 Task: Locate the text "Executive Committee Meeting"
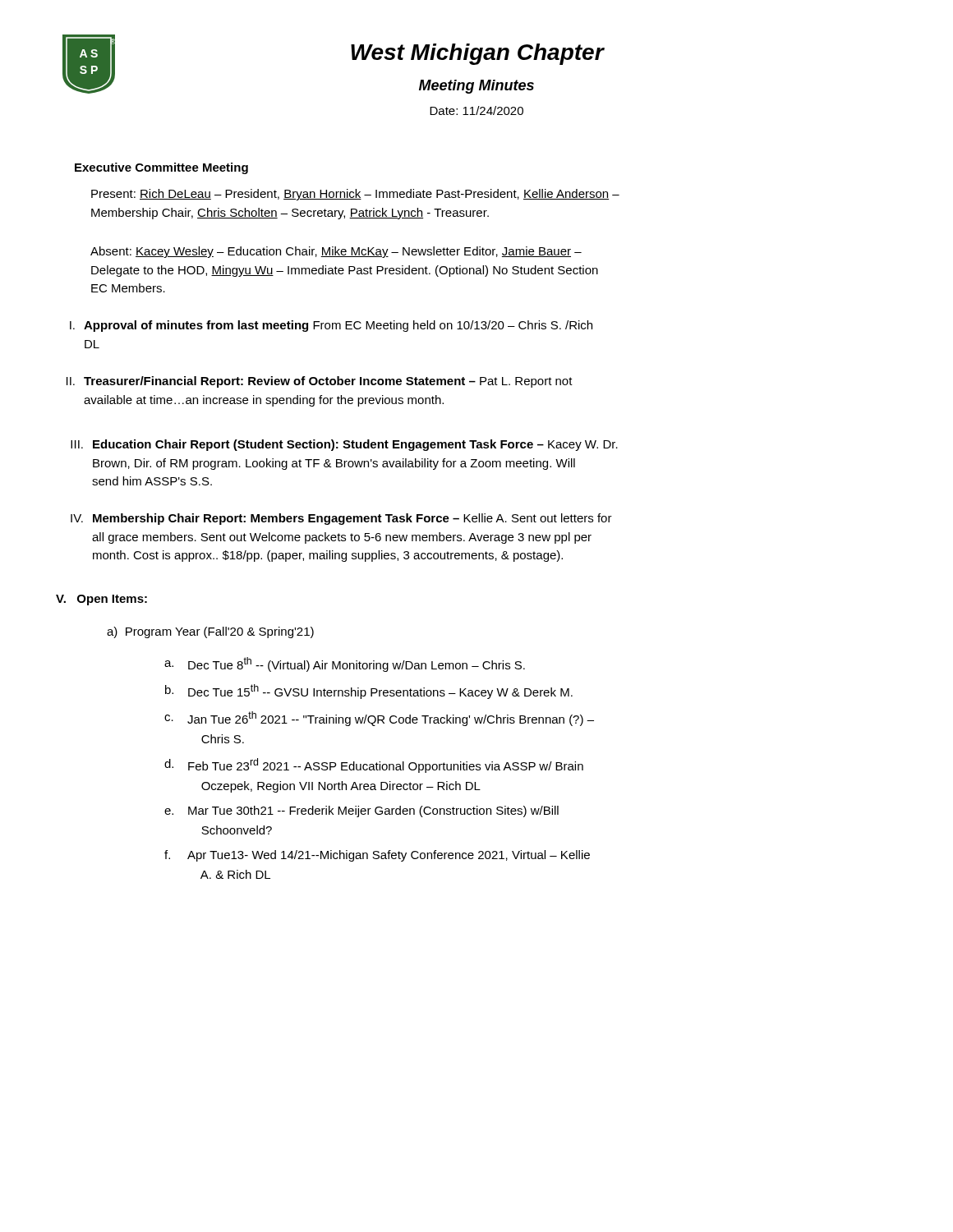161,167
